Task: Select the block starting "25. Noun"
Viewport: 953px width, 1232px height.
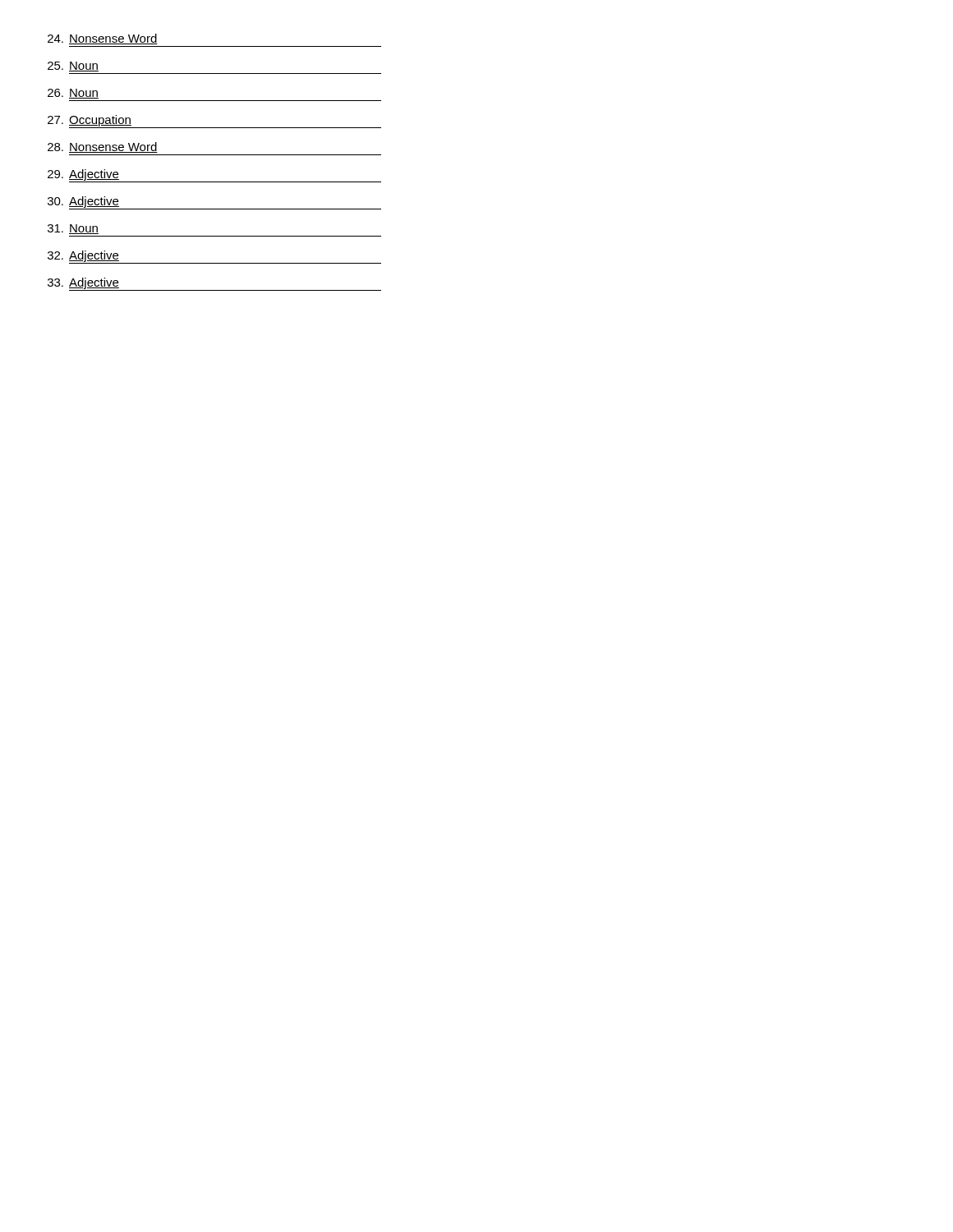Action: click(209, 66)
